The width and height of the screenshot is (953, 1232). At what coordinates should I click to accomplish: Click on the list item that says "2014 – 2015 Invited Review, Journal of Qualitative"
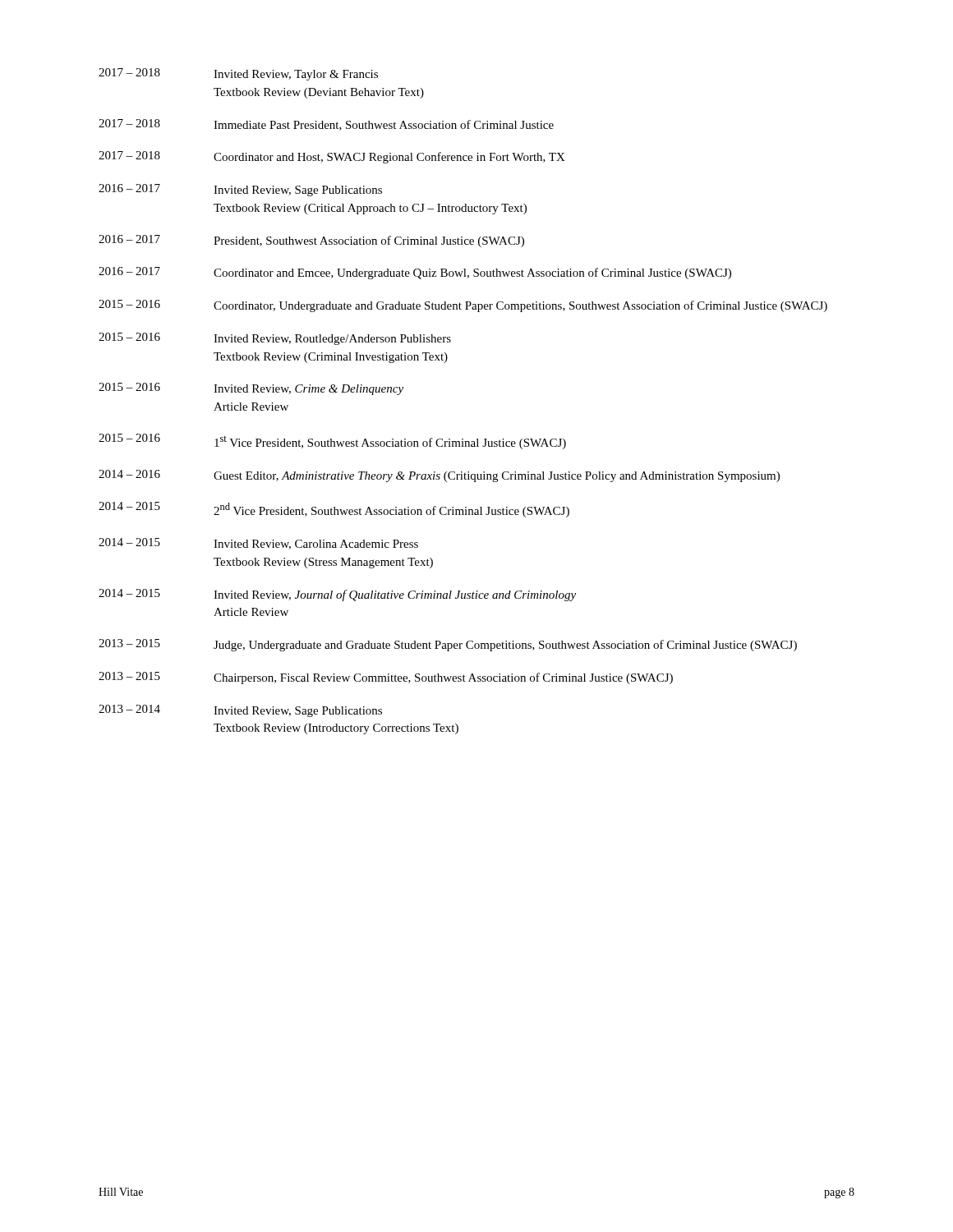337,595
